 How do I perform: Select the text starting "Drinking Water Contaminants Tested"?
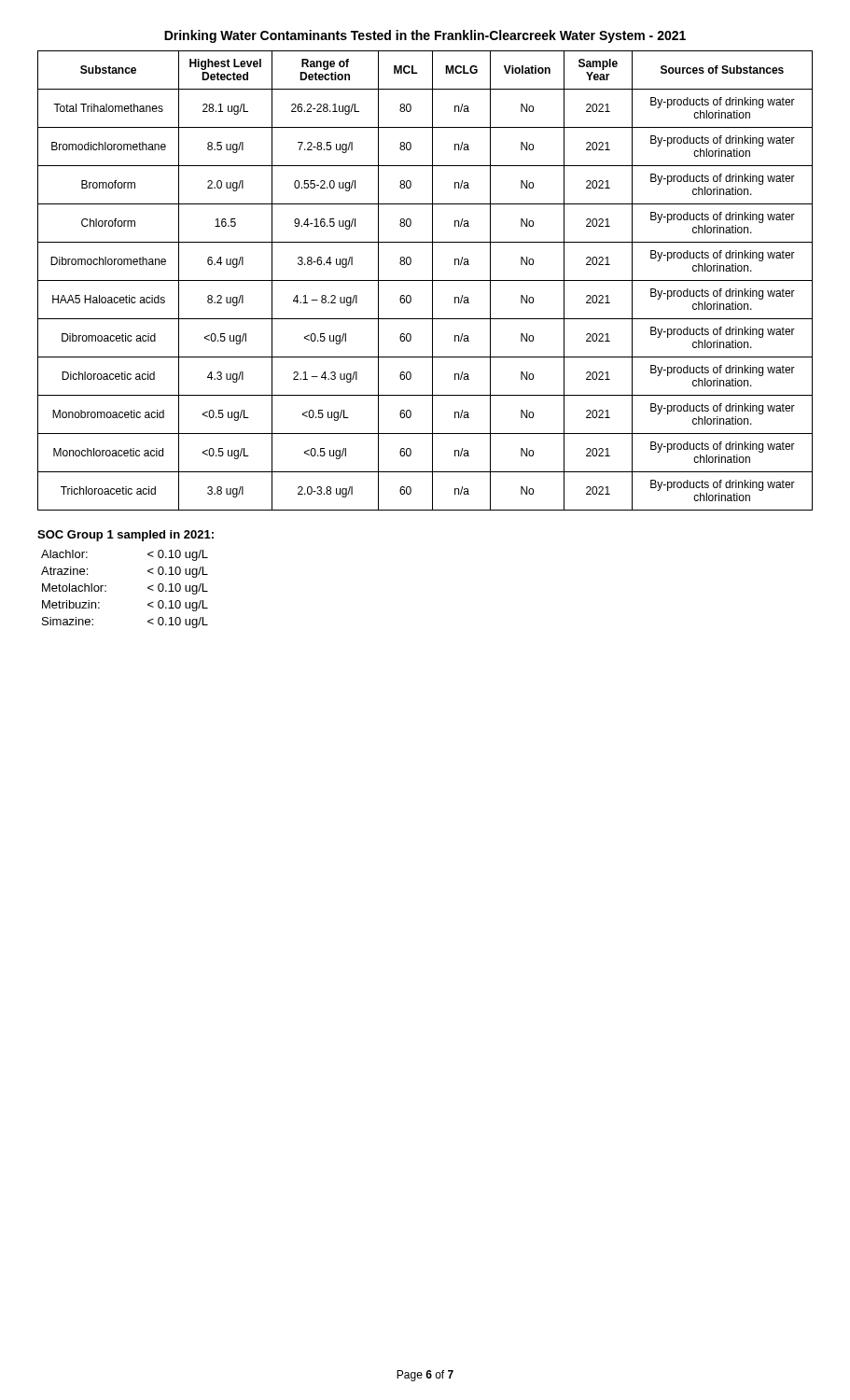(425, 35)
